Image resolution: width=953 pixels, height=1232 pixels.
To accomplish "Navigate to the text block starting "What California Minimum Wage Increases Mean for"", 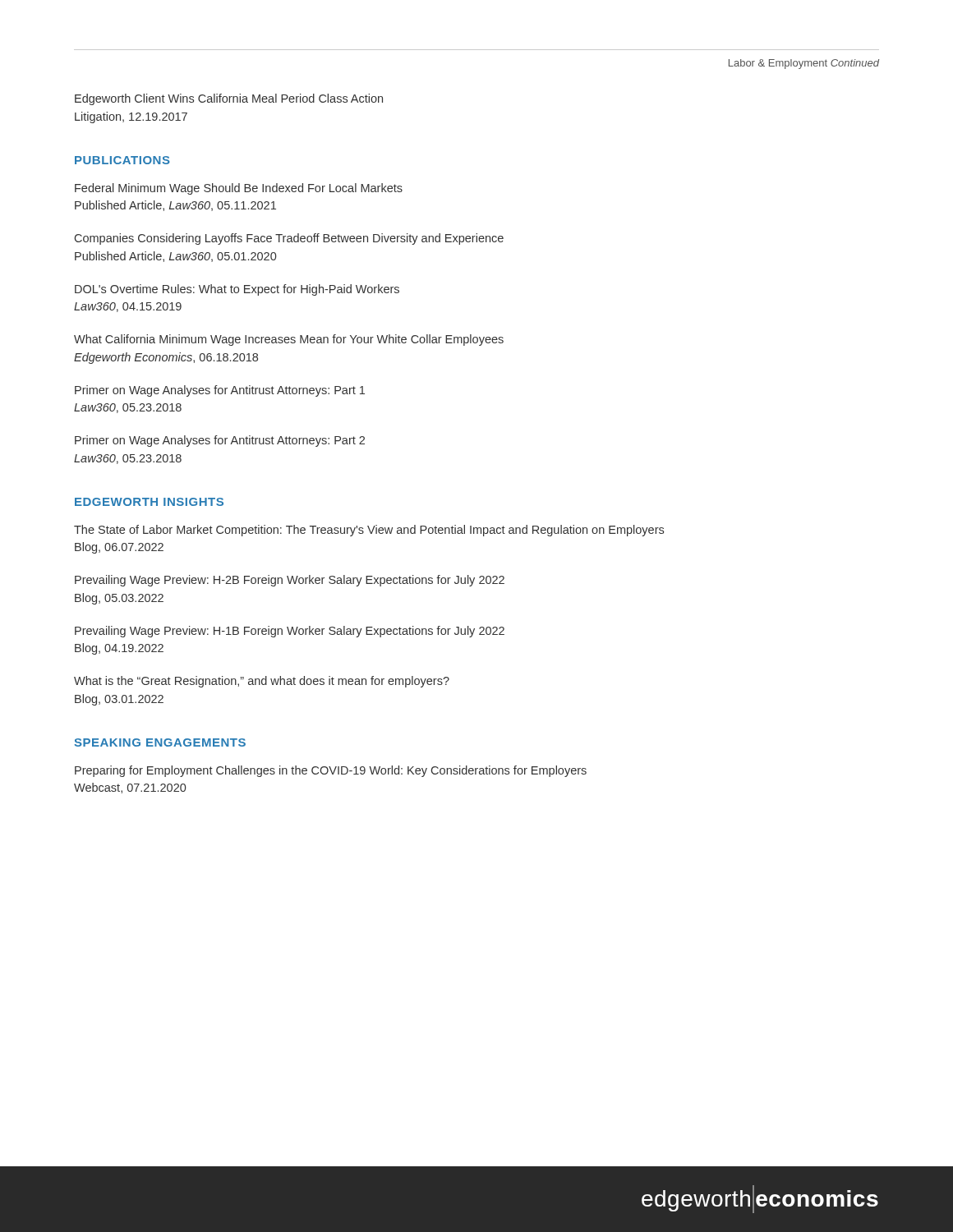I will tap(476, 349).
